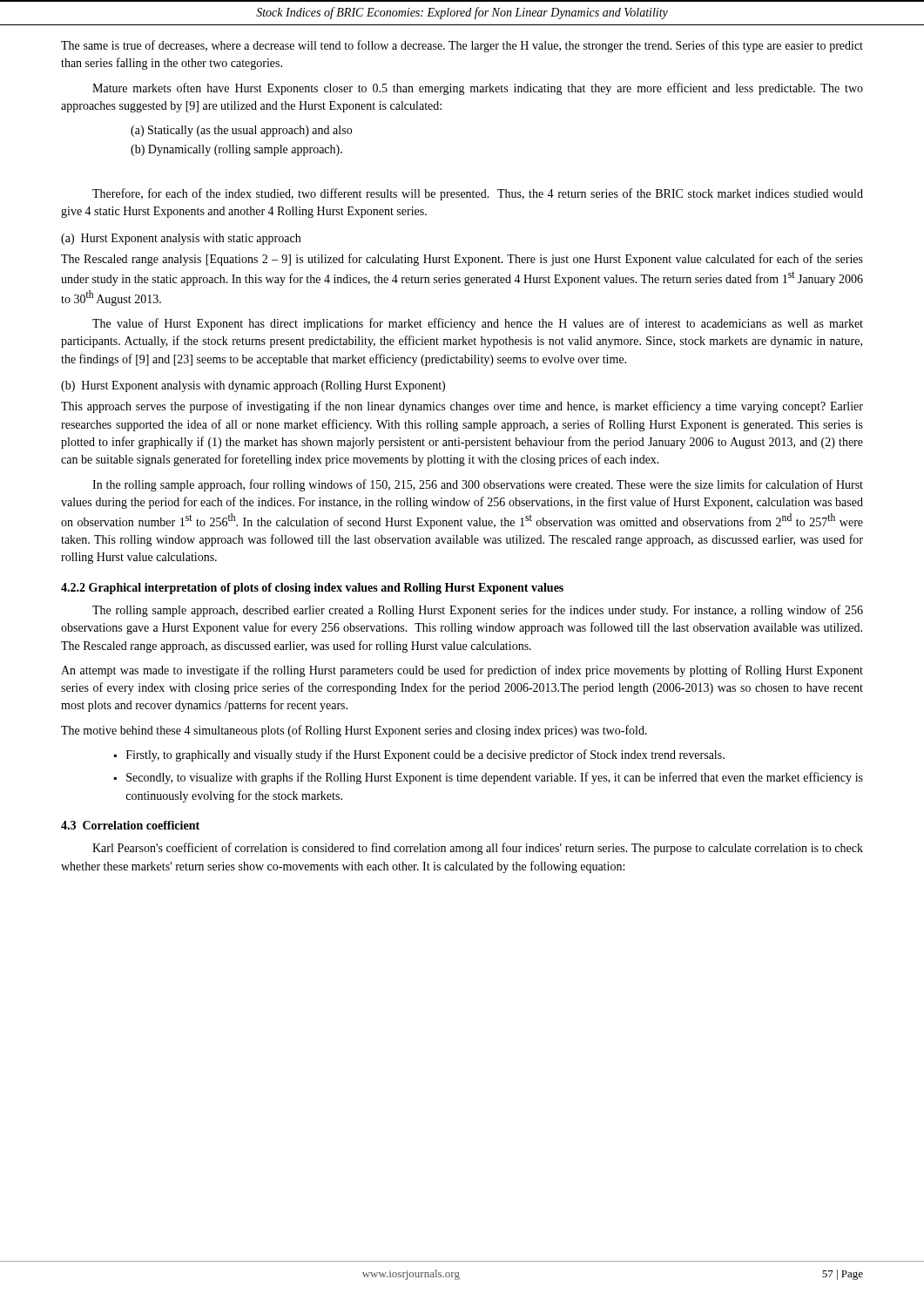
Task: Locate the section header that says "(a) Hurst Exponent analysis with static approach"
Action: point(181,239)
